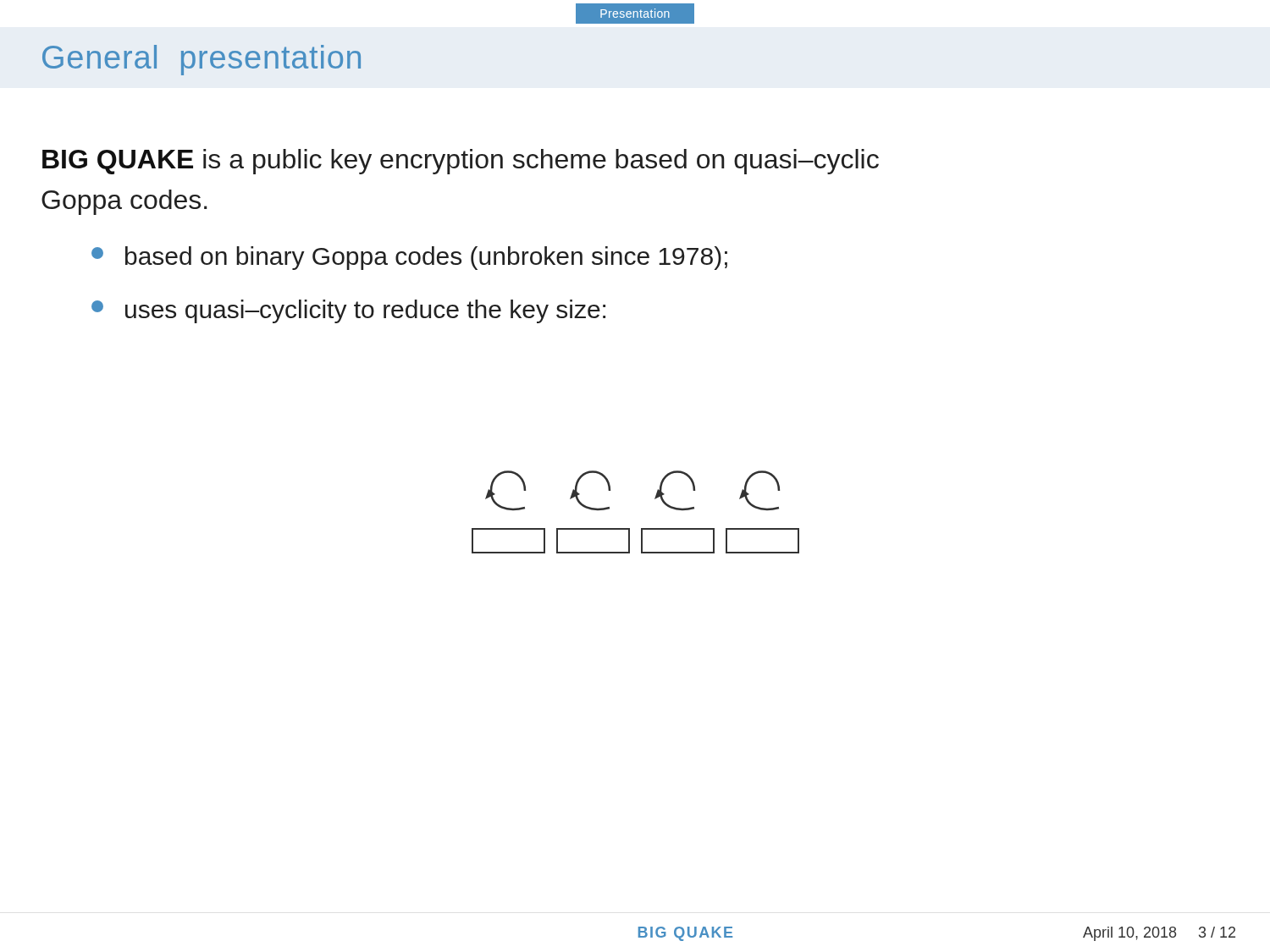Navigate to the passage starting "BIG QUAKE is a"
This screenshot has width=1270, height=952.
point(460,179)
